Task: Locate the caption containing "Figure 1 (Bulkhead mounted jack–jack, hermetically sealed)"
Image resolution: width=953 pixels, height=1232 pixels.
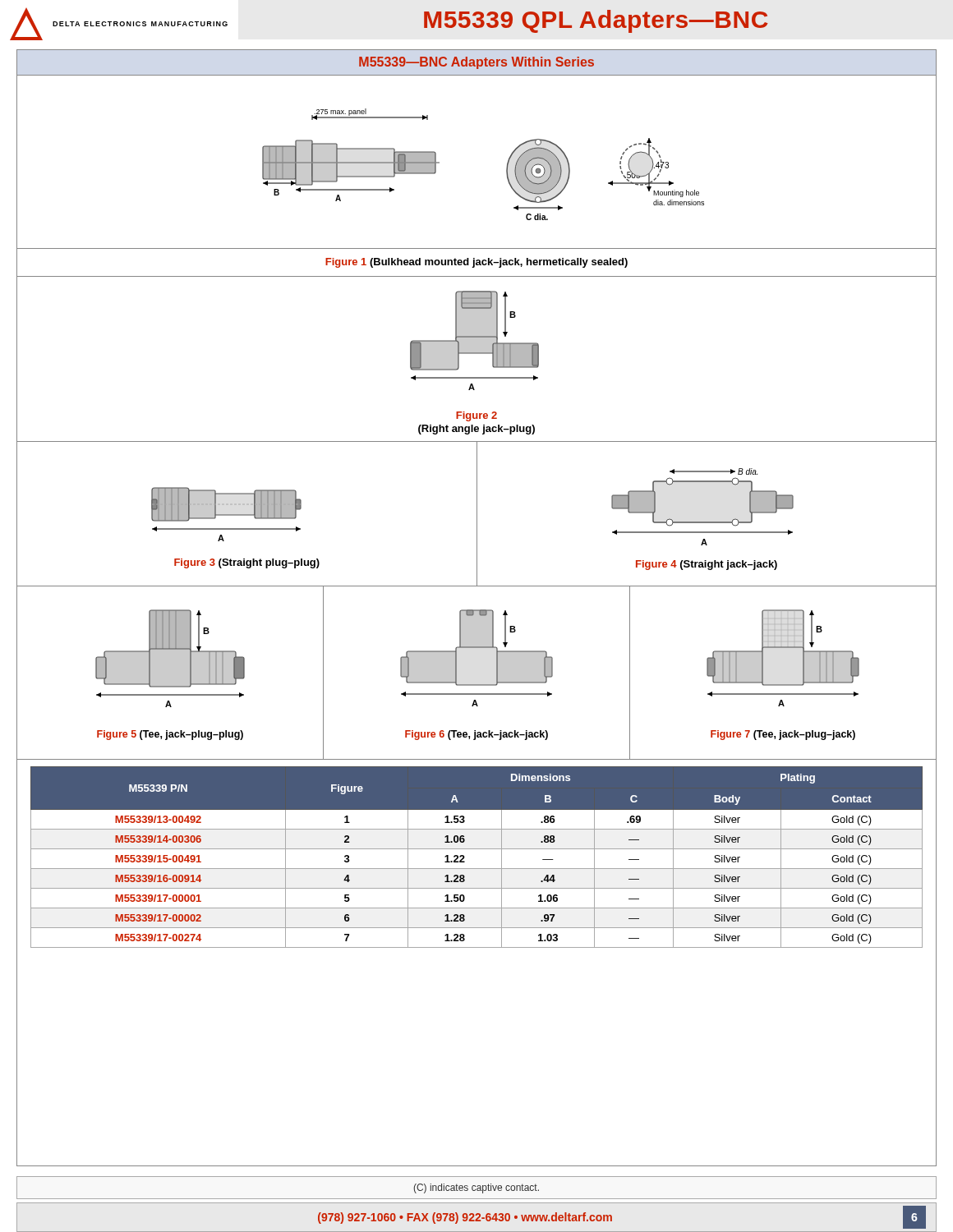Action: coord(476,262)
